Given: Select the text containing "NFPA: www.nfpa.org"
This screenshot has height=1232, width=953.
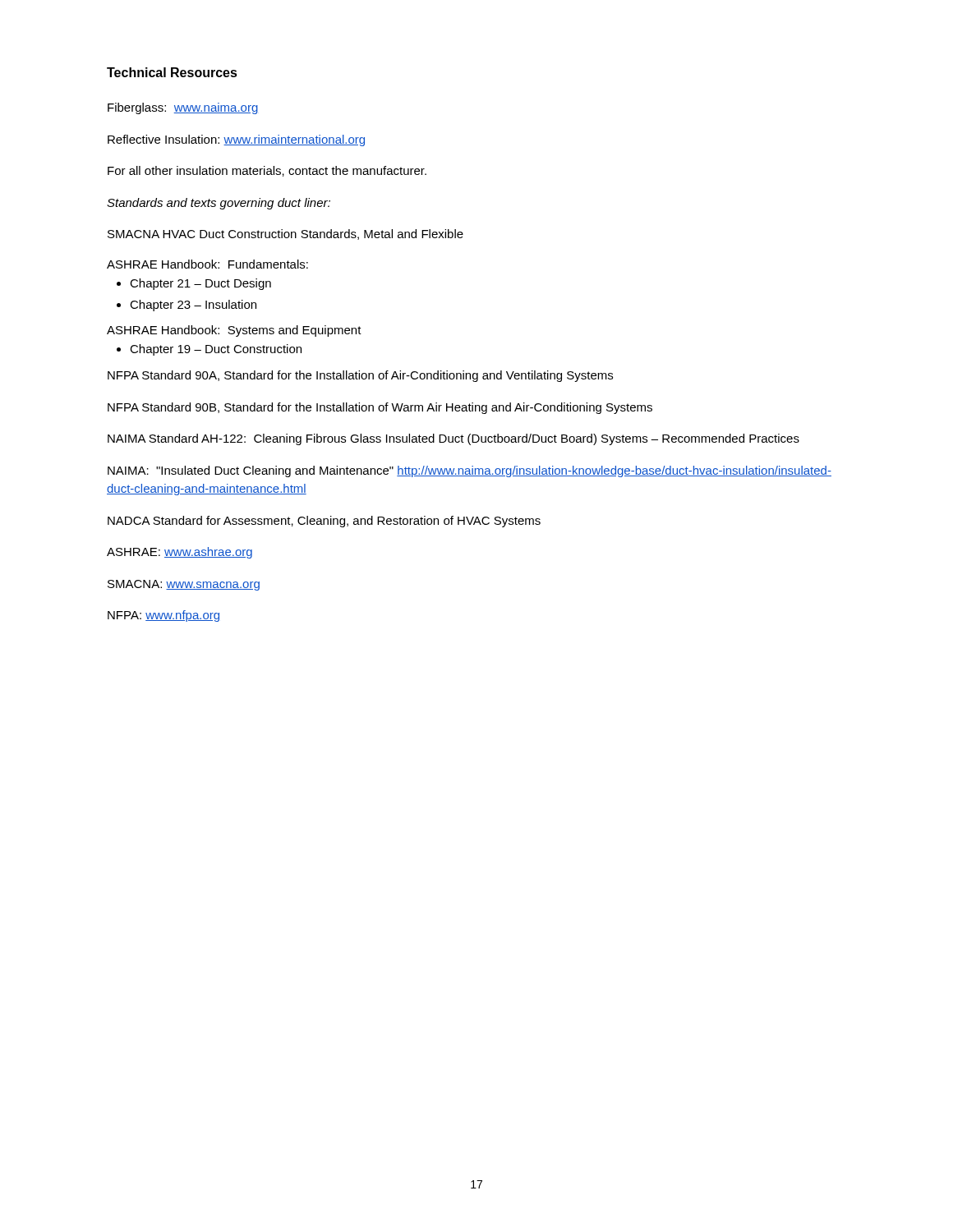Looking at the screenshot, I should pyautogui.click(x=164, y=615).
